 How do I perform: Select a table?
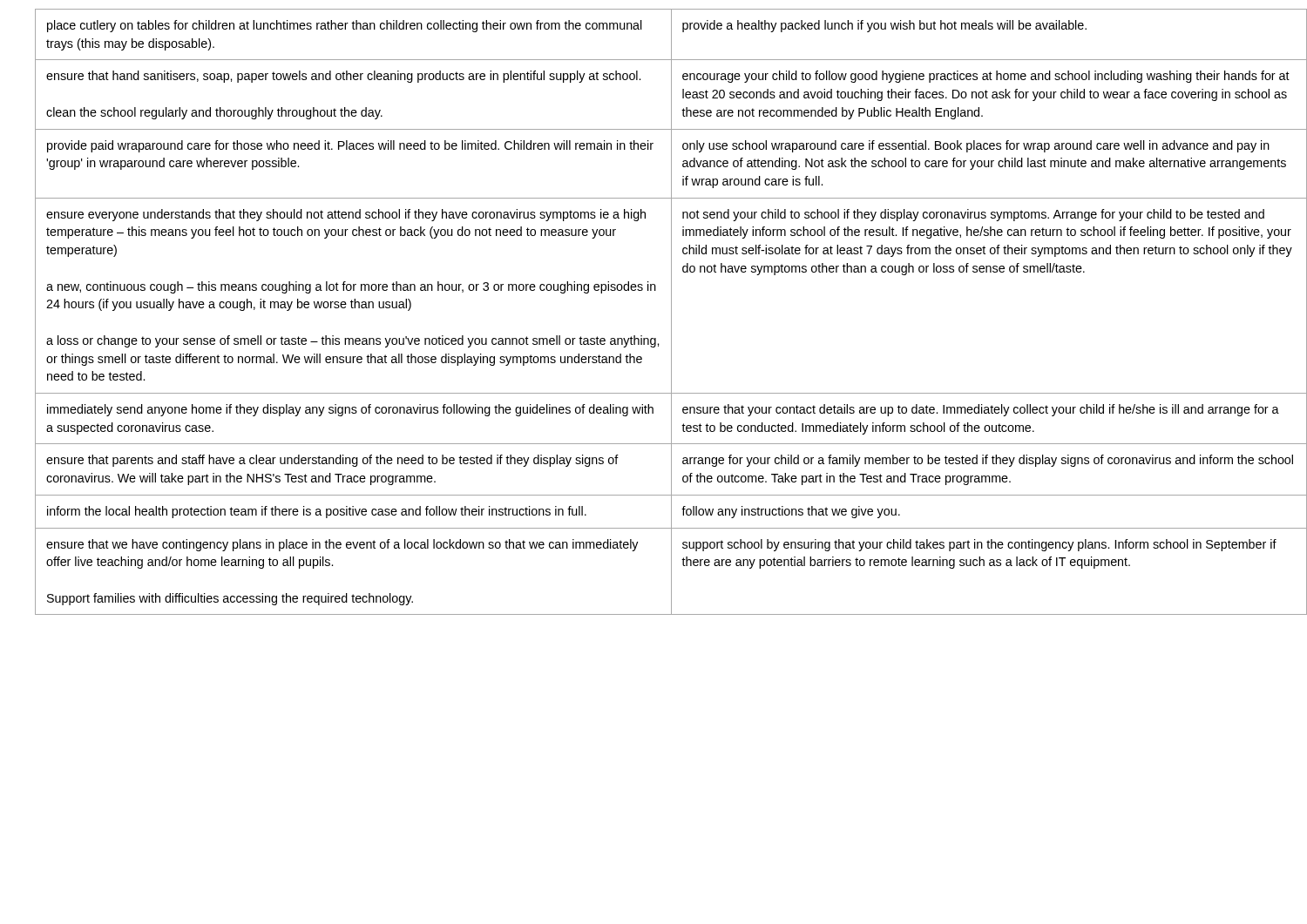click(x=654, y=312)
